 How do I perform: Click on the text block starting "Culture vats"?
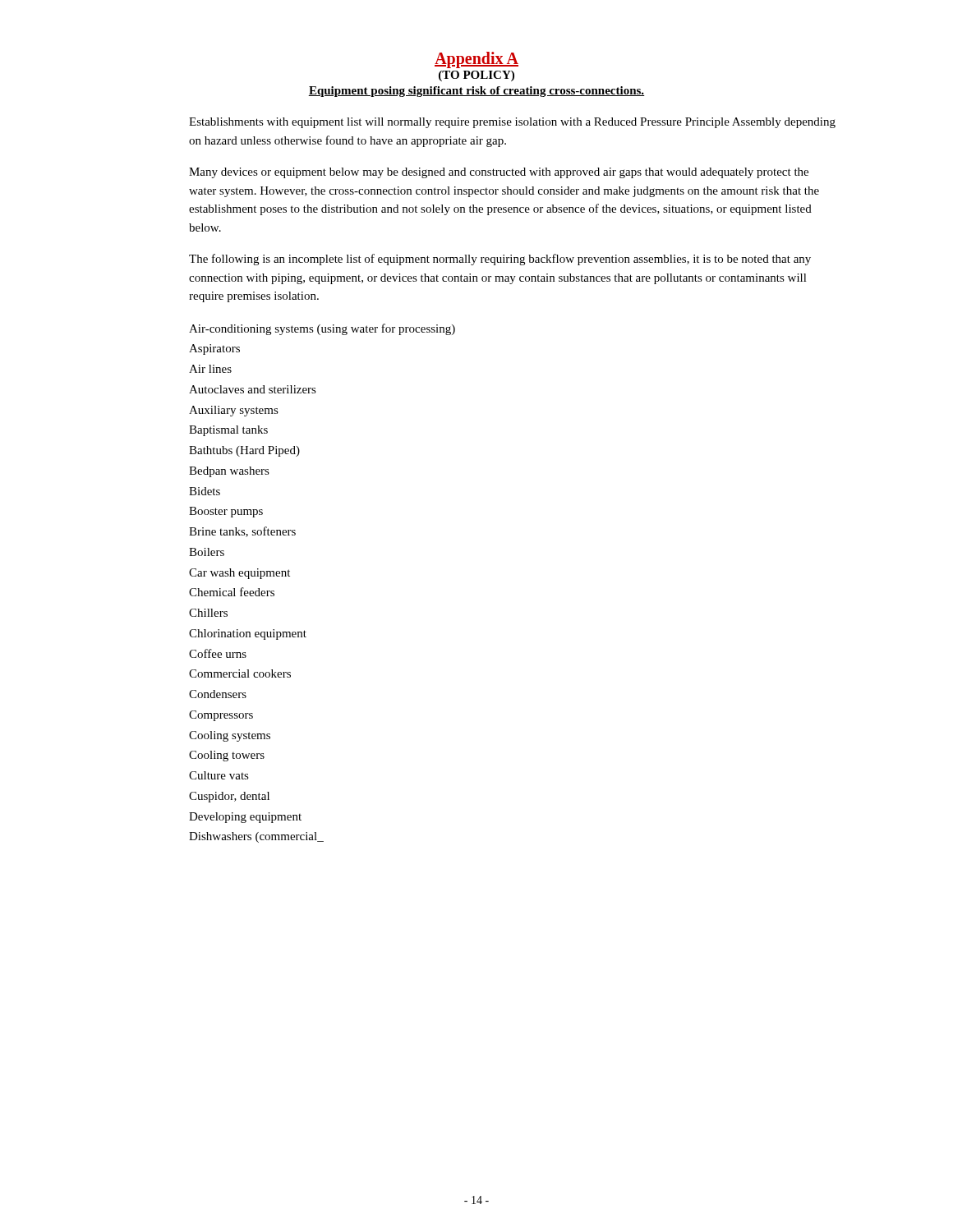tap(219, 775)
